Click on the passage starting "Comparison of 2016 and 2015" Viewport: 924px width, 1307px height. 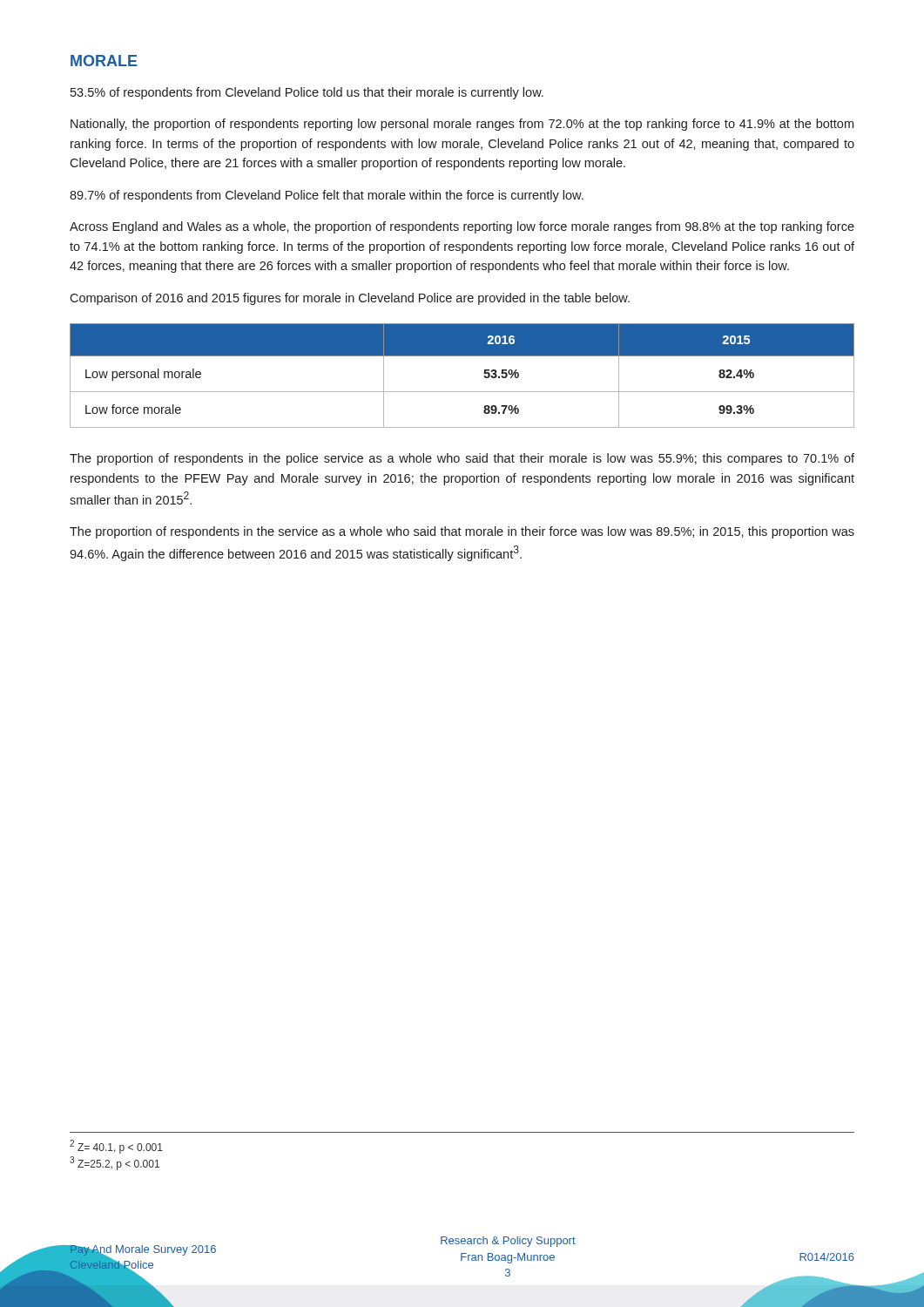[350, 298]
